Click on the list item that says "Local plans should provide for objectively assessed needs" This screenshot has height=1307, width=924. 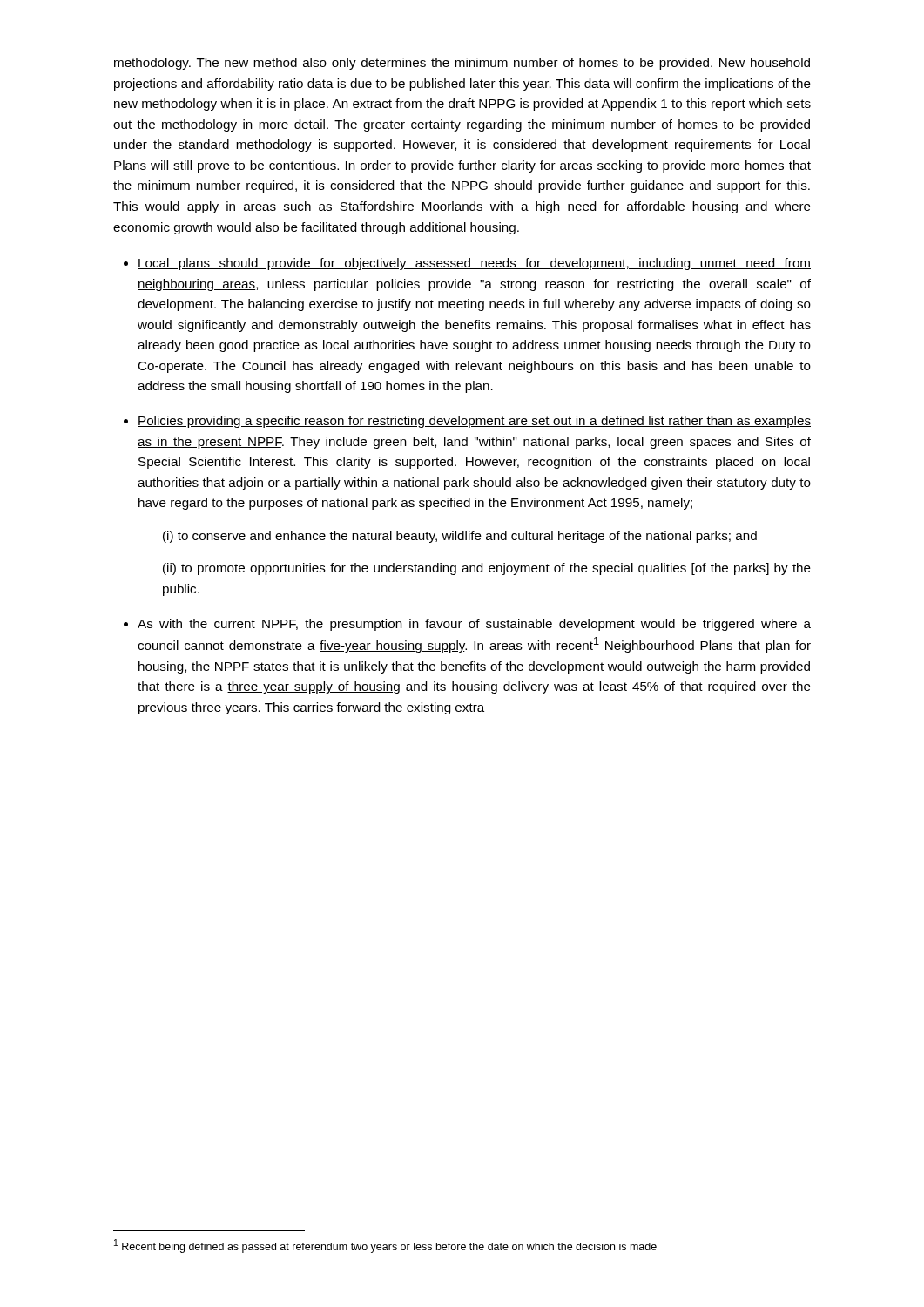point(474,324)
